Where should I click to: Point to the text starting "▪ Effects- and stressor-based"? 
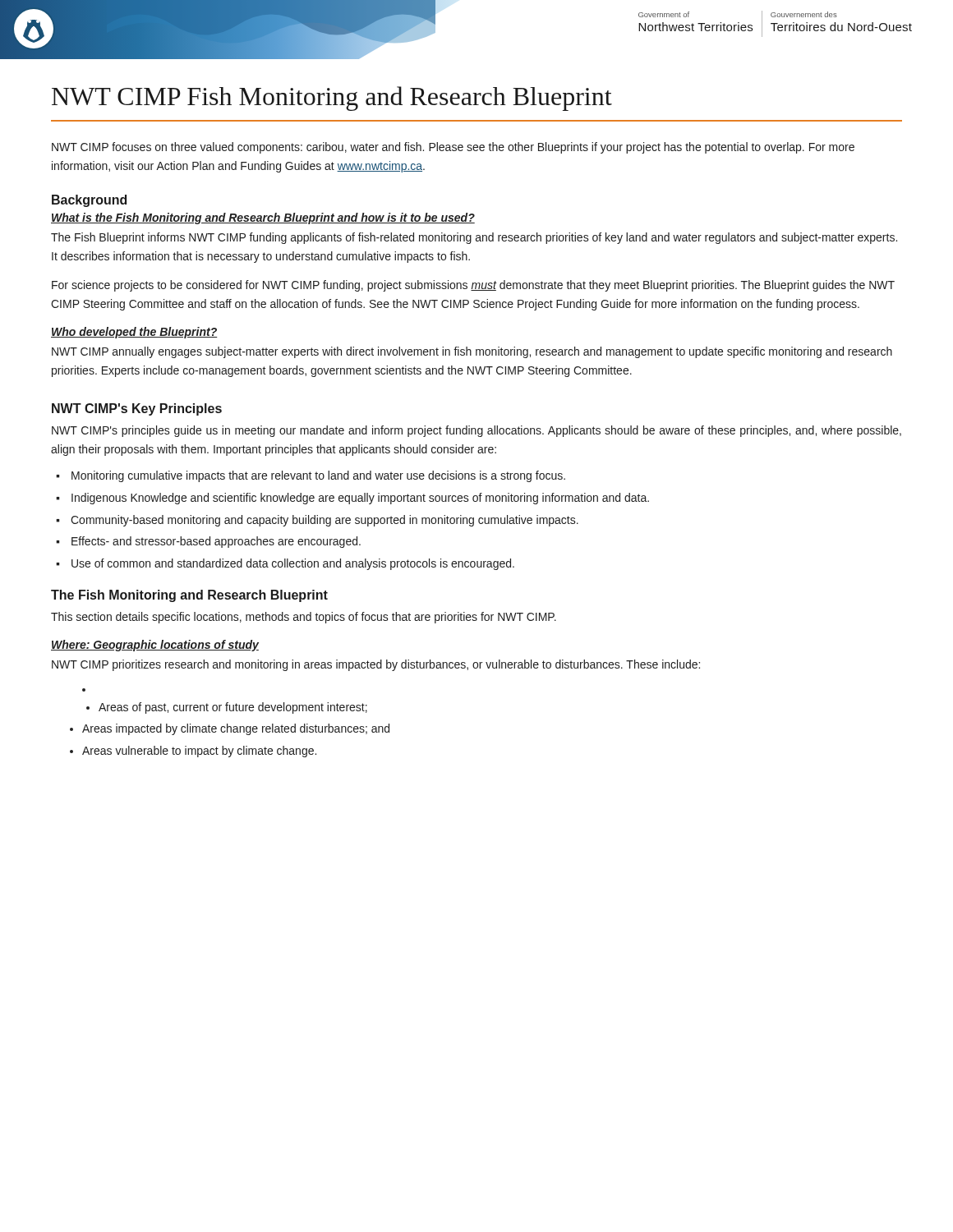tap(209, 542)
